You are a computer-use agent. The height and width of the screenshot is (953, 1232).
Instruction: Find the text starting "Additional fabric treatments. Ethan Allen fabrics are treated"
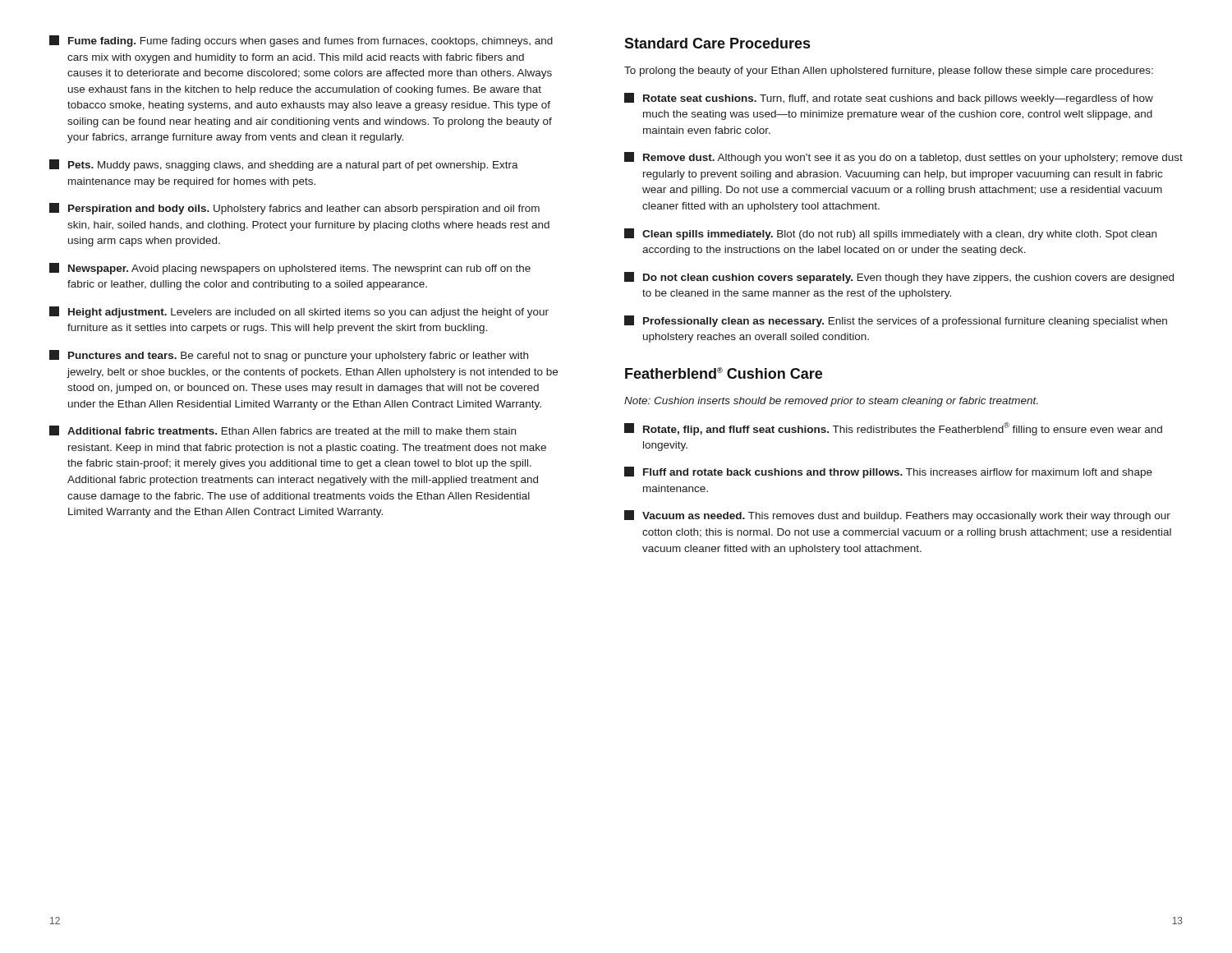[304, 472]
